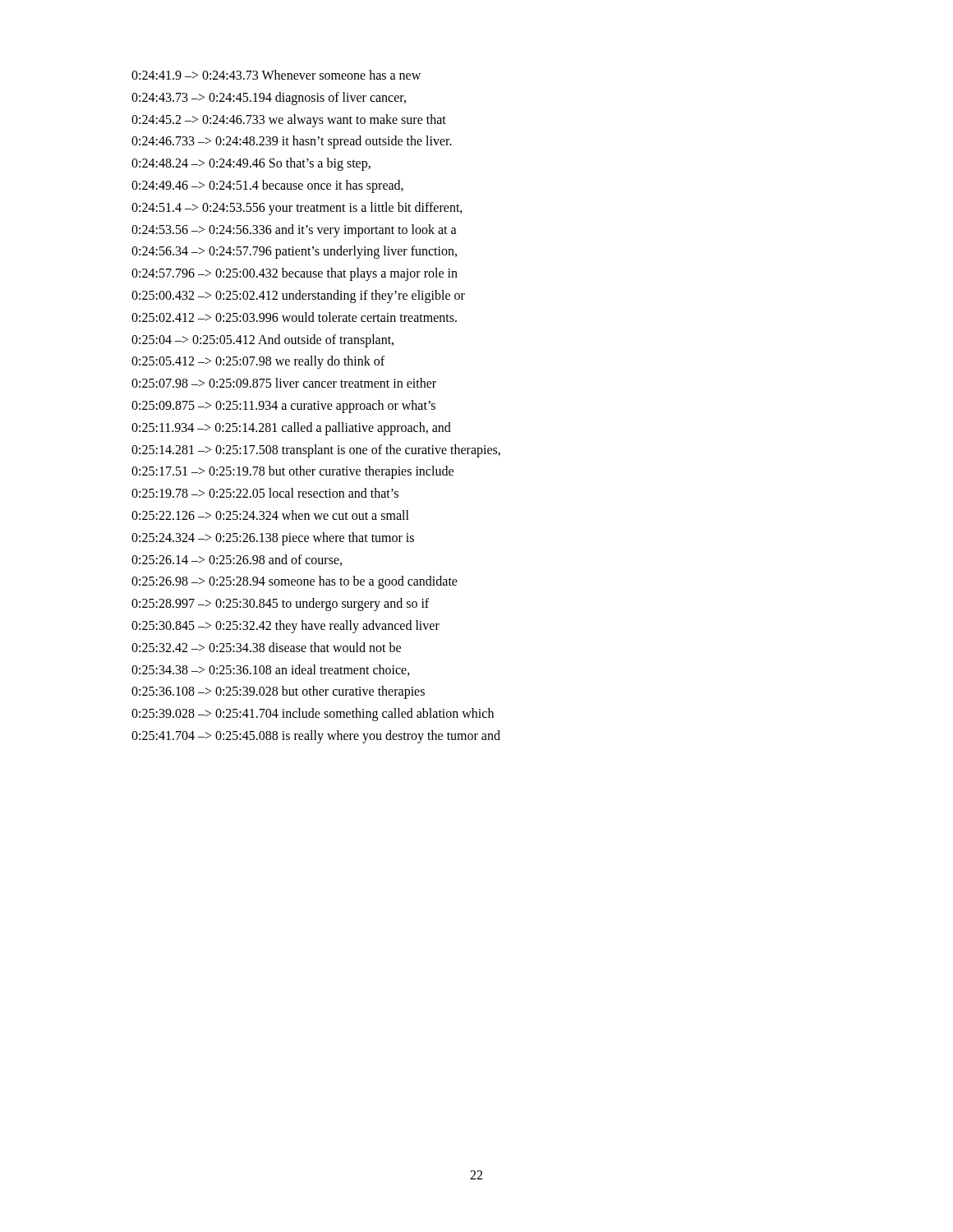The image size is (953, 1232).
Task: Click the passage that begins "0:25:17.51 –> 0:25:19.78 but other"
Action: coord(293,471)
